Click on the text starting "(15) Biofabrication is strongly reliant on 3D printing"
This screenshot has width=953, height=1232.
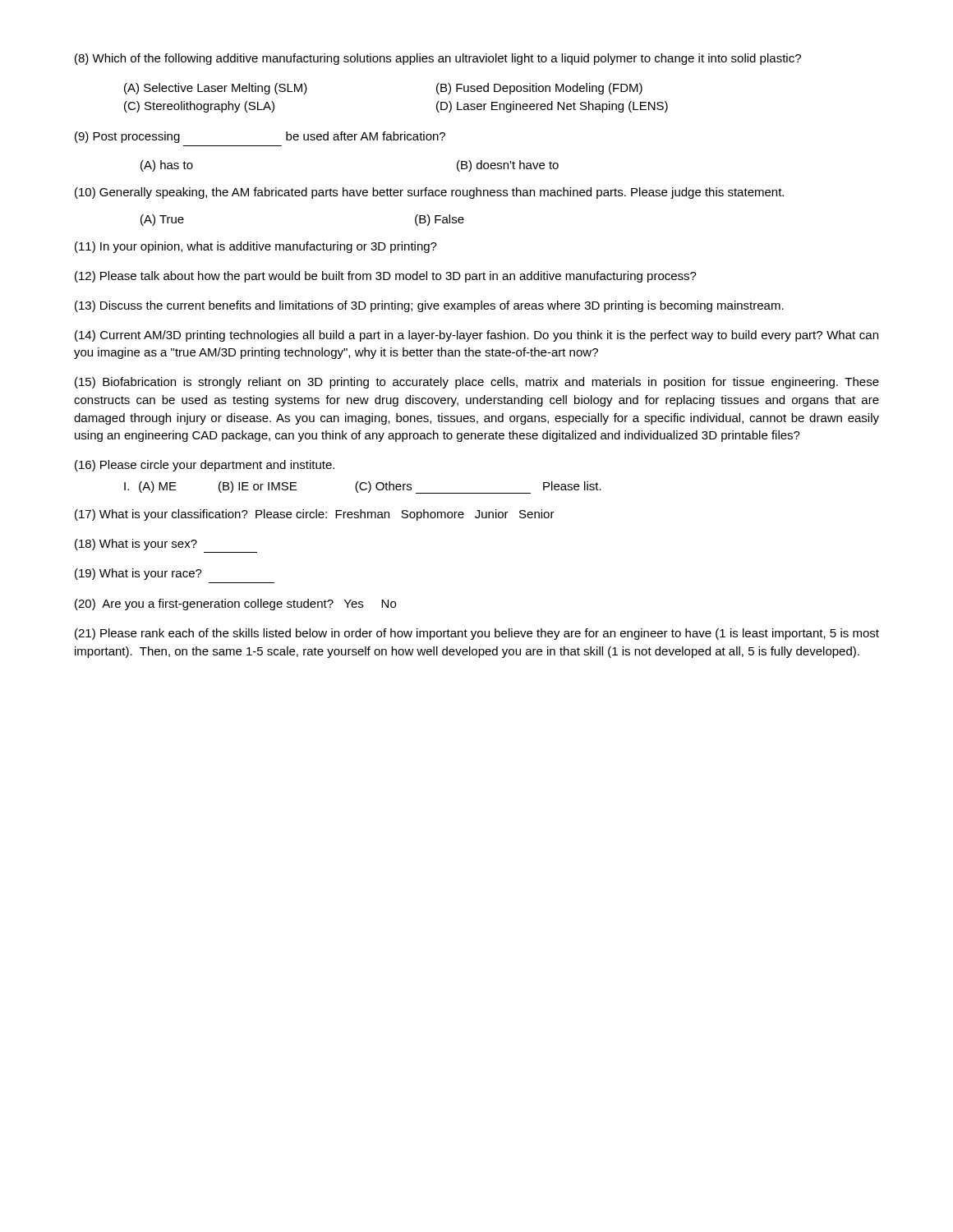point(476,408)
